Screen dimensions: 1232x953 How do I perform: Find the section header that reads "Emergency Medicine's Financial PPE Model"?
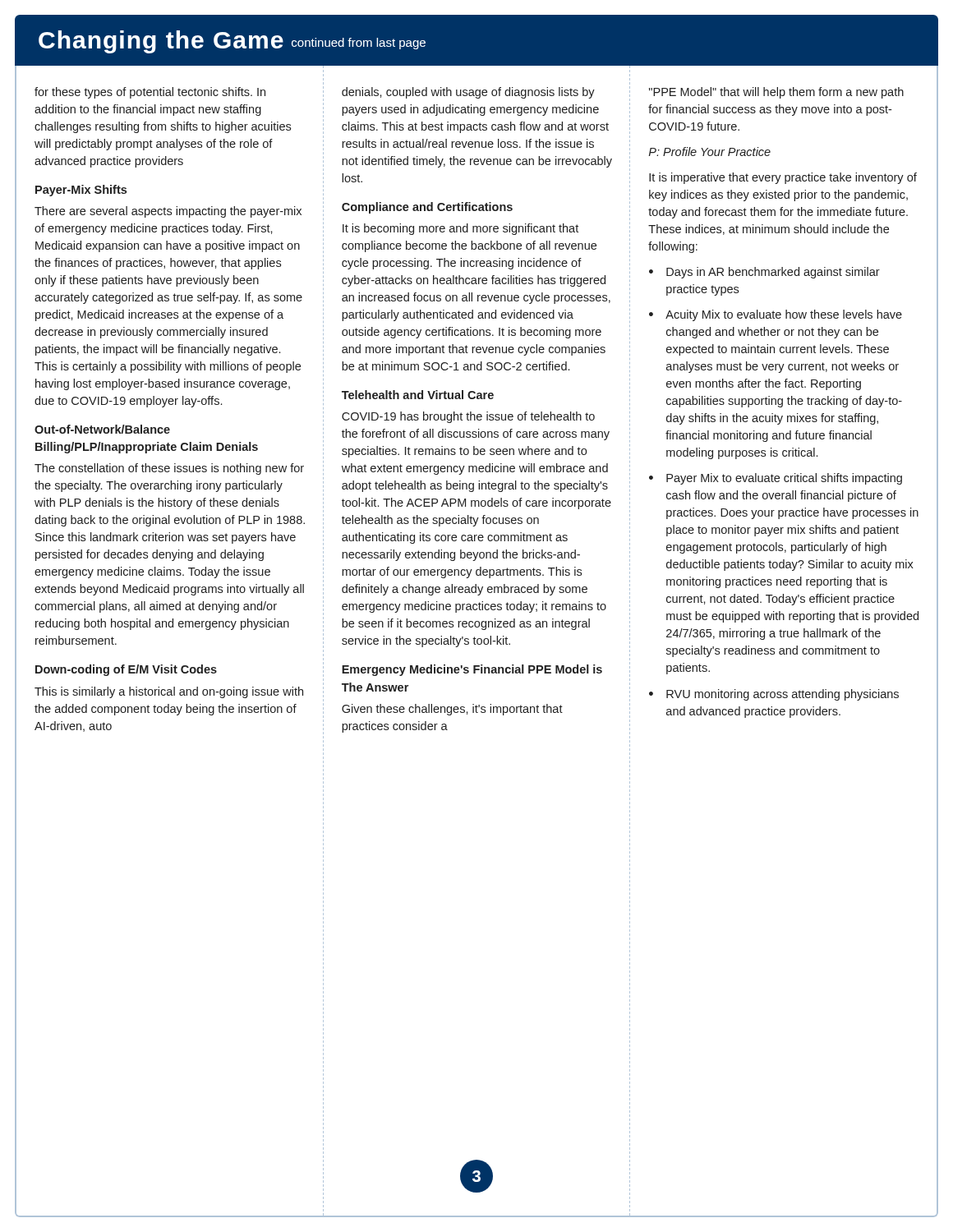click(x=472, y=678)
